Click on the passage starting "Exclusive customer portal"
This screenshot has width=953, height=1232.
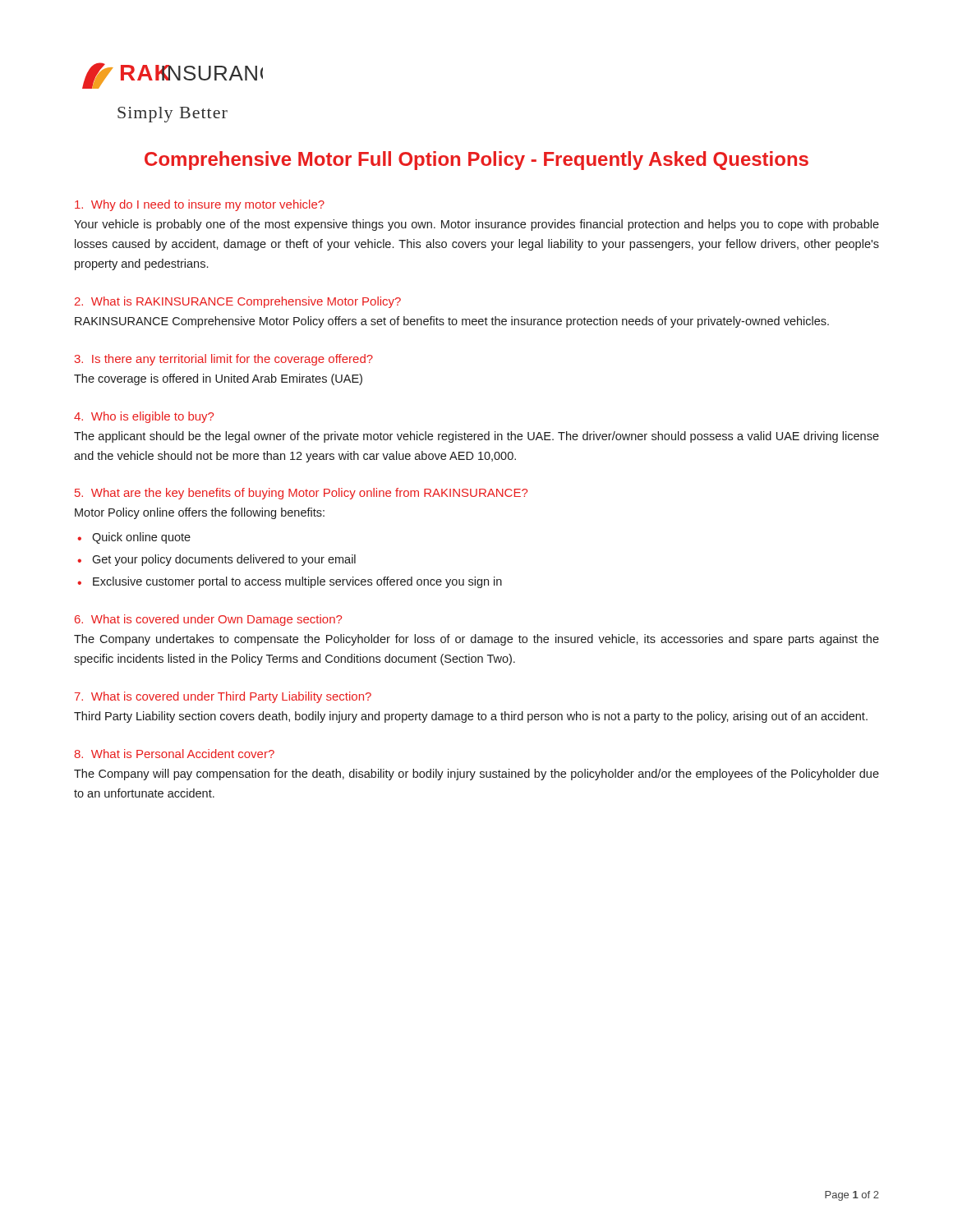pyautogui.click(x=297, y=582)
